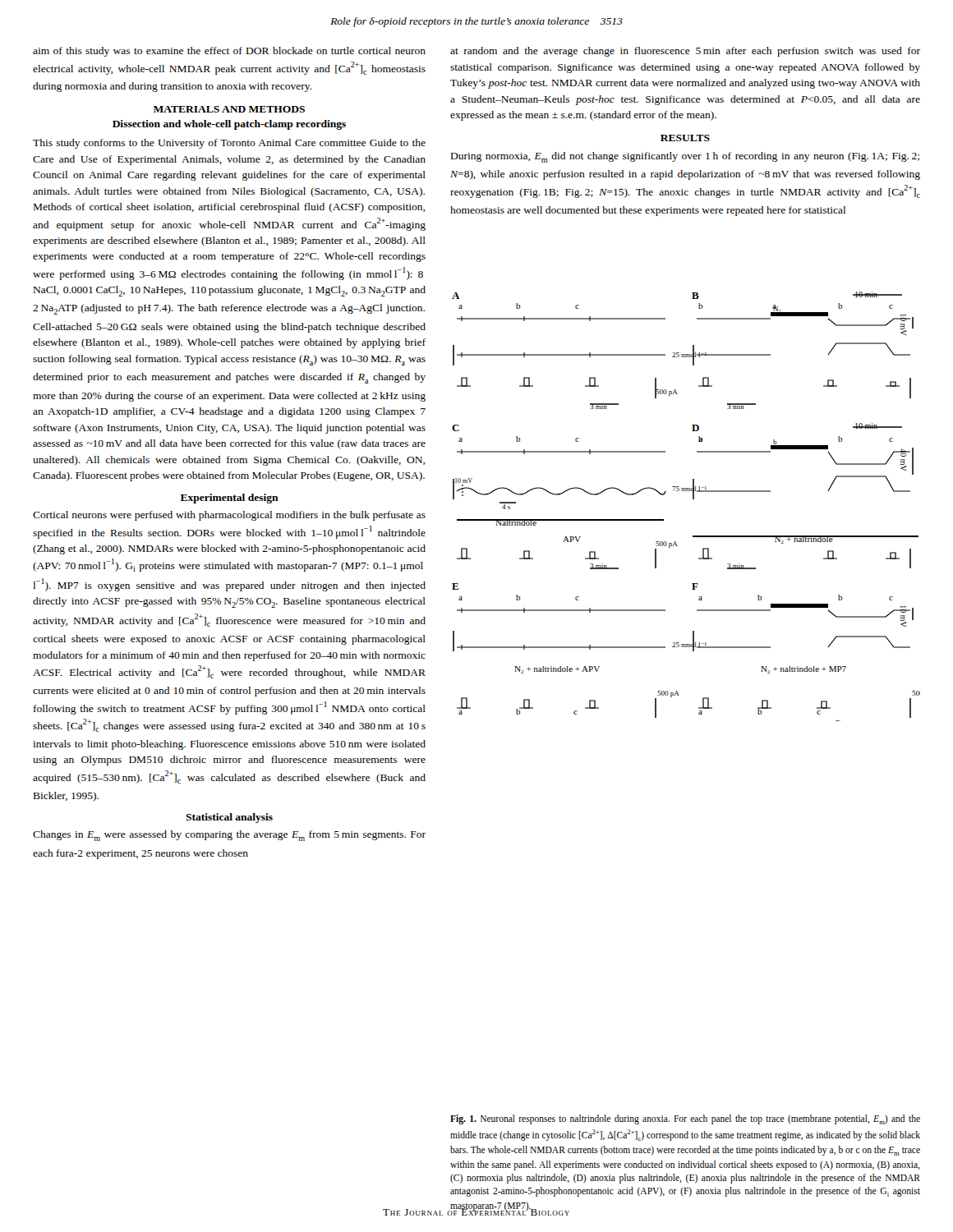Click on the text block that says "Changes in Em"
The height and width of the screenshot is (1232, 953).
pyautogui.click(x=229, y=844)
